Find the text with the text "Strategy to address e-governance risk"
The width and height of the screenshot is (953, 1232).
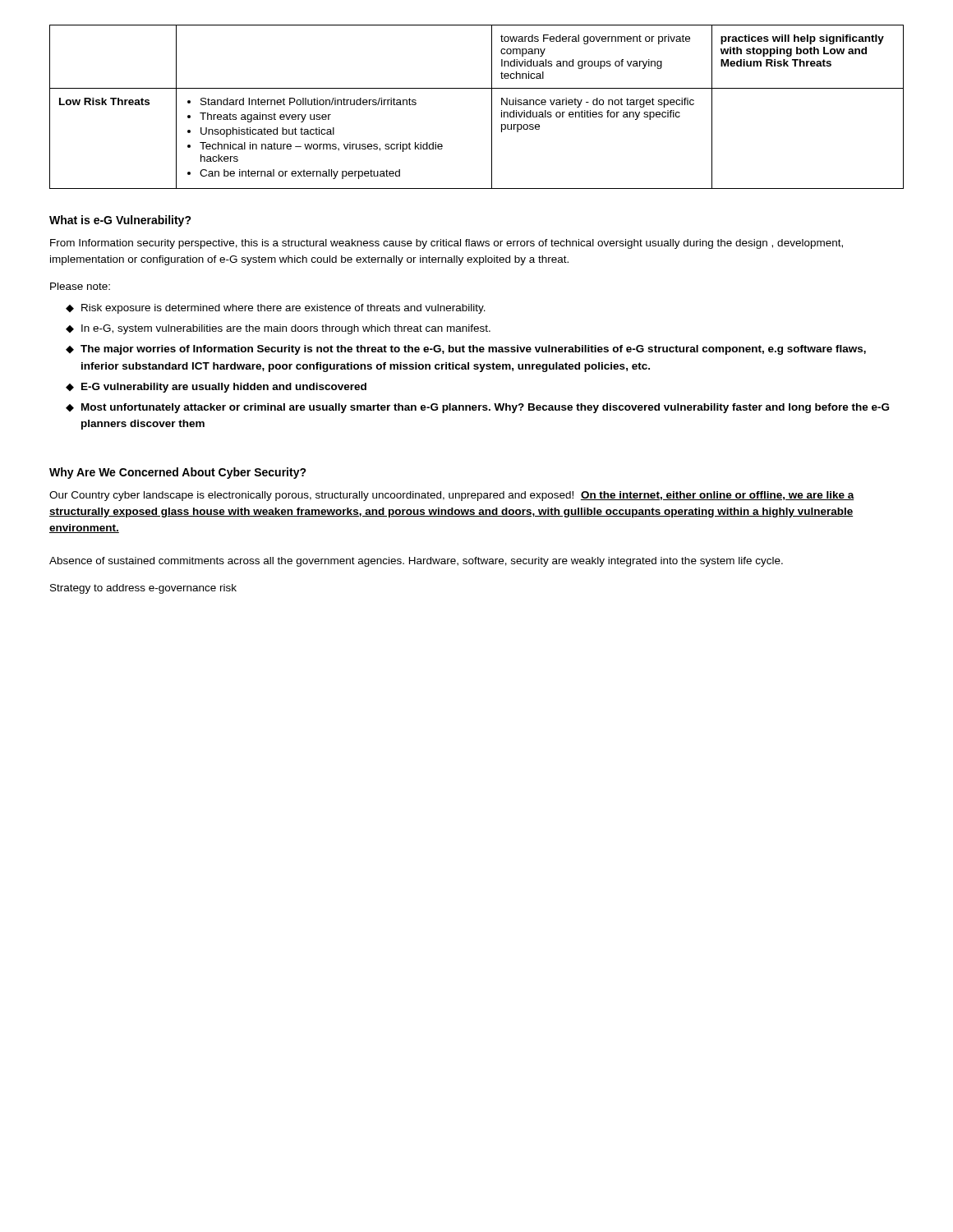(143, 587)
